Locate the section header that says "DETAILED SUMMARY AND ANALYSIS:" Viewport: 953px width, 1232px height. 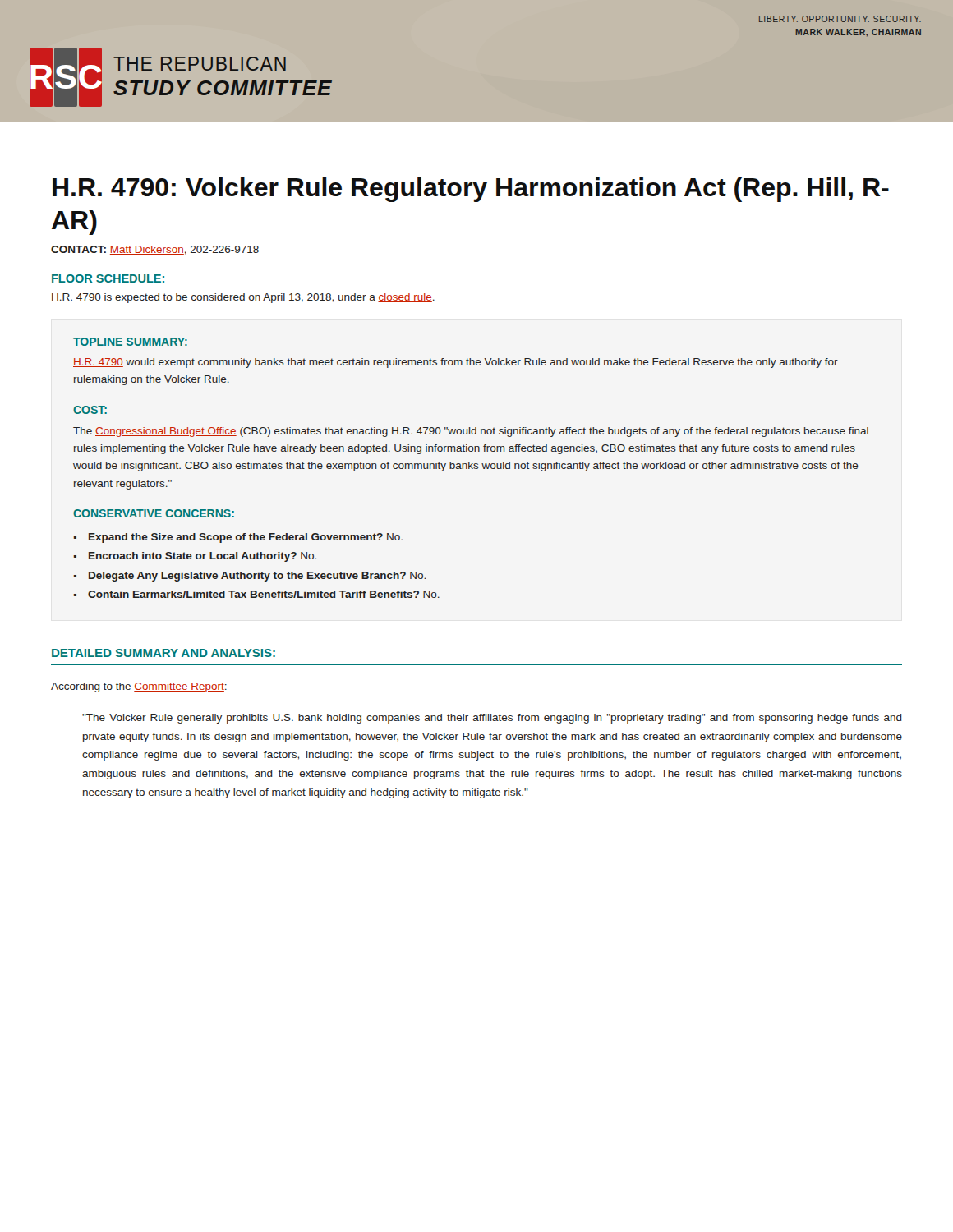(x=163, y=653)
